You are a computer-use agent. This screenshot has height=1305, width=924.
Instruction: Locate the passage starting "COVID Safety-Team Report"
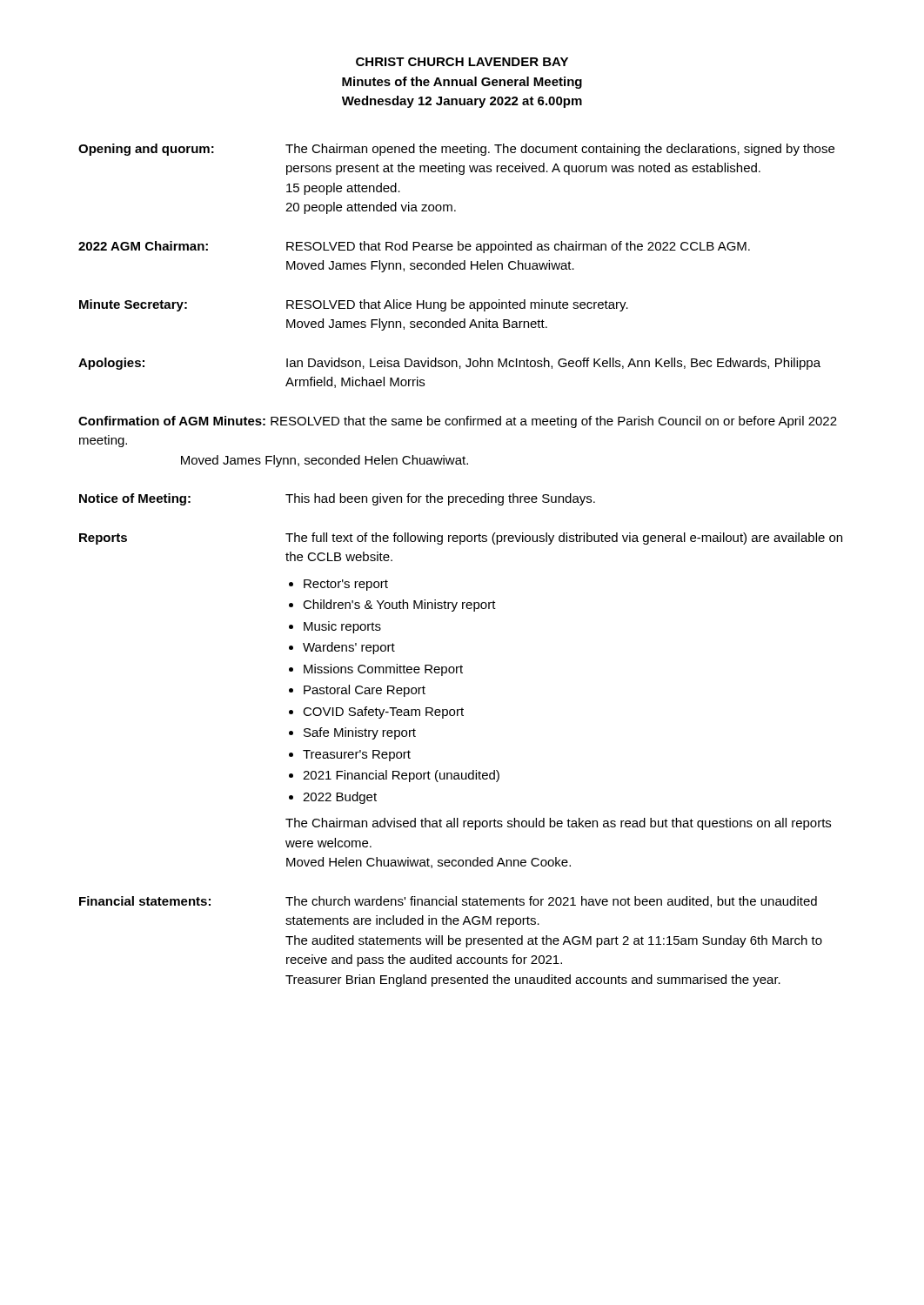[x=383, y=711]
